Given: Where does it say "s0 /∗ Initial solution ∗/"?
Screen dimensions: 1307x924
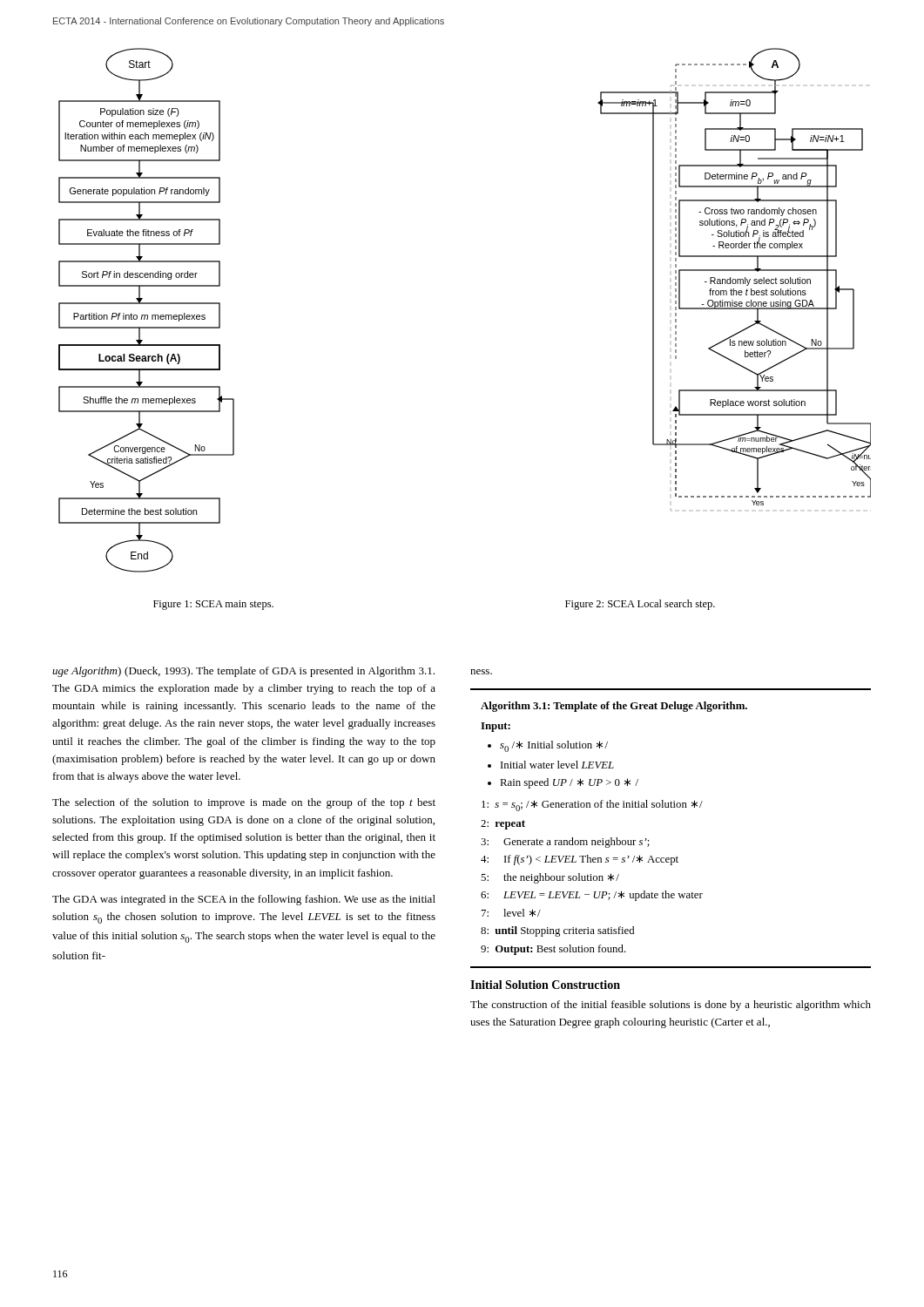Looking at the screenshot, I should click(x=554, y=746).
